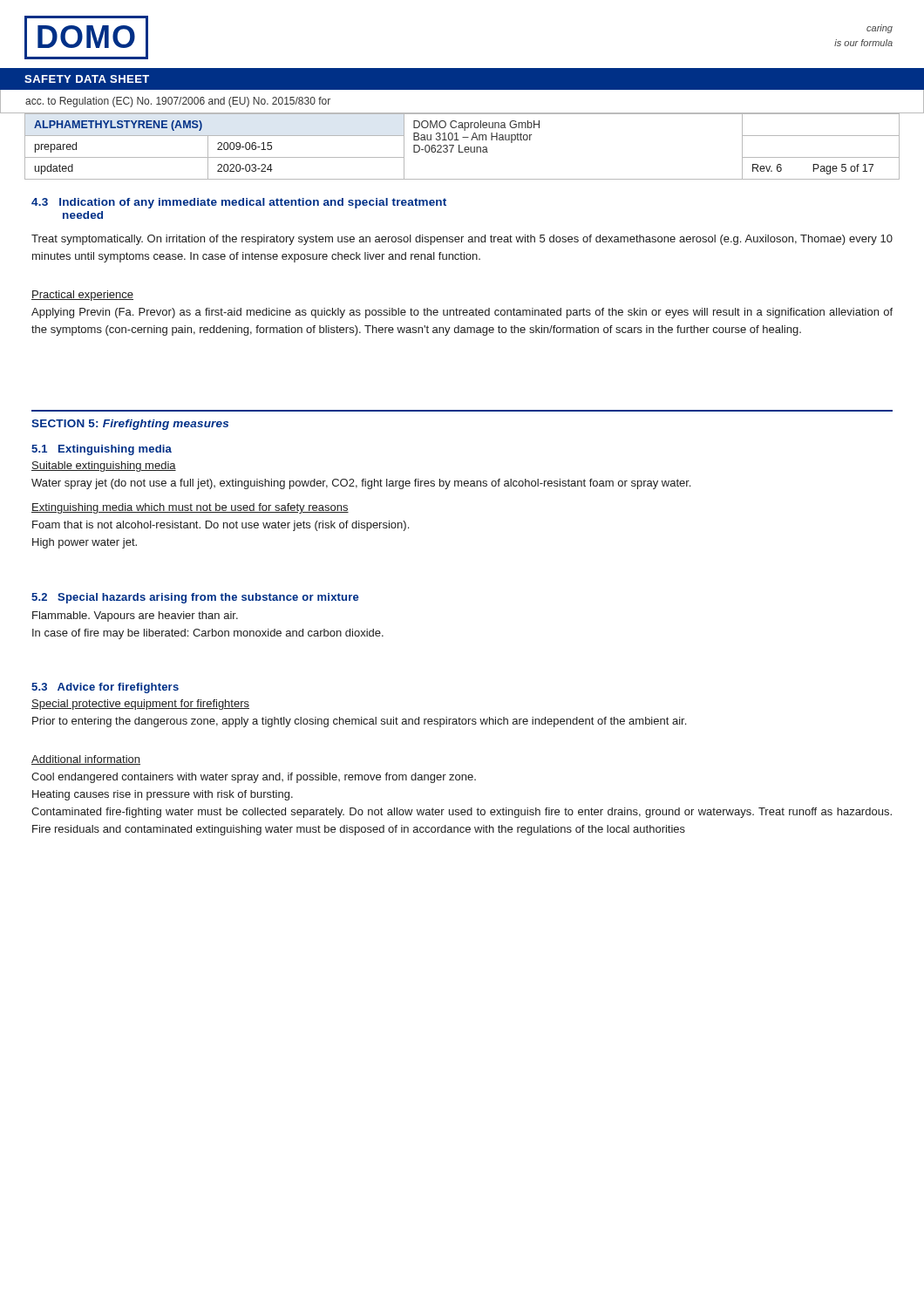Where does it say "Practical experience"?
This screenshot has height=1308, width=924.
click(82, 296)
